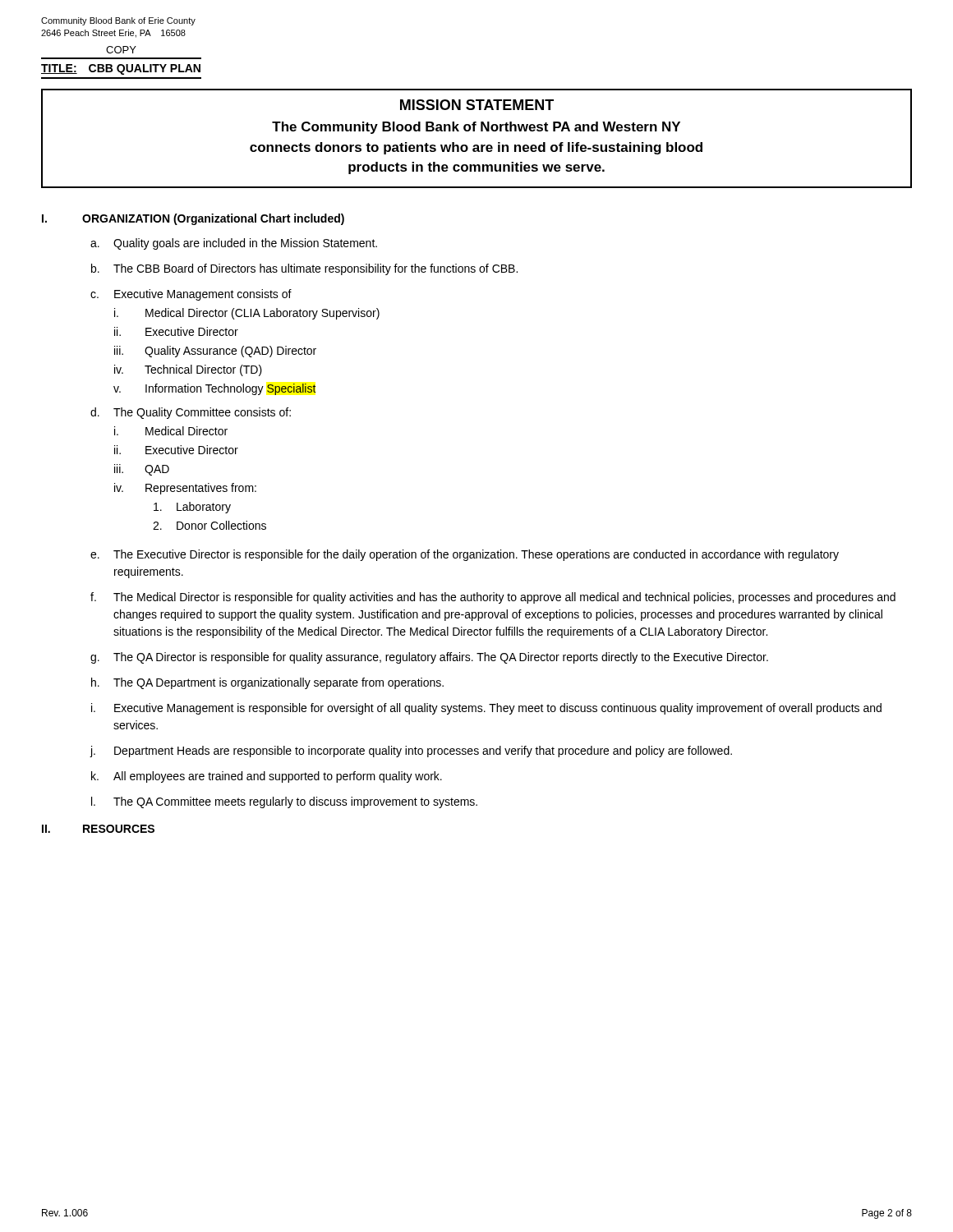953x1232 pixels.
Task: Point to the block starting "II. RESOURCES"
Action: 98,829
